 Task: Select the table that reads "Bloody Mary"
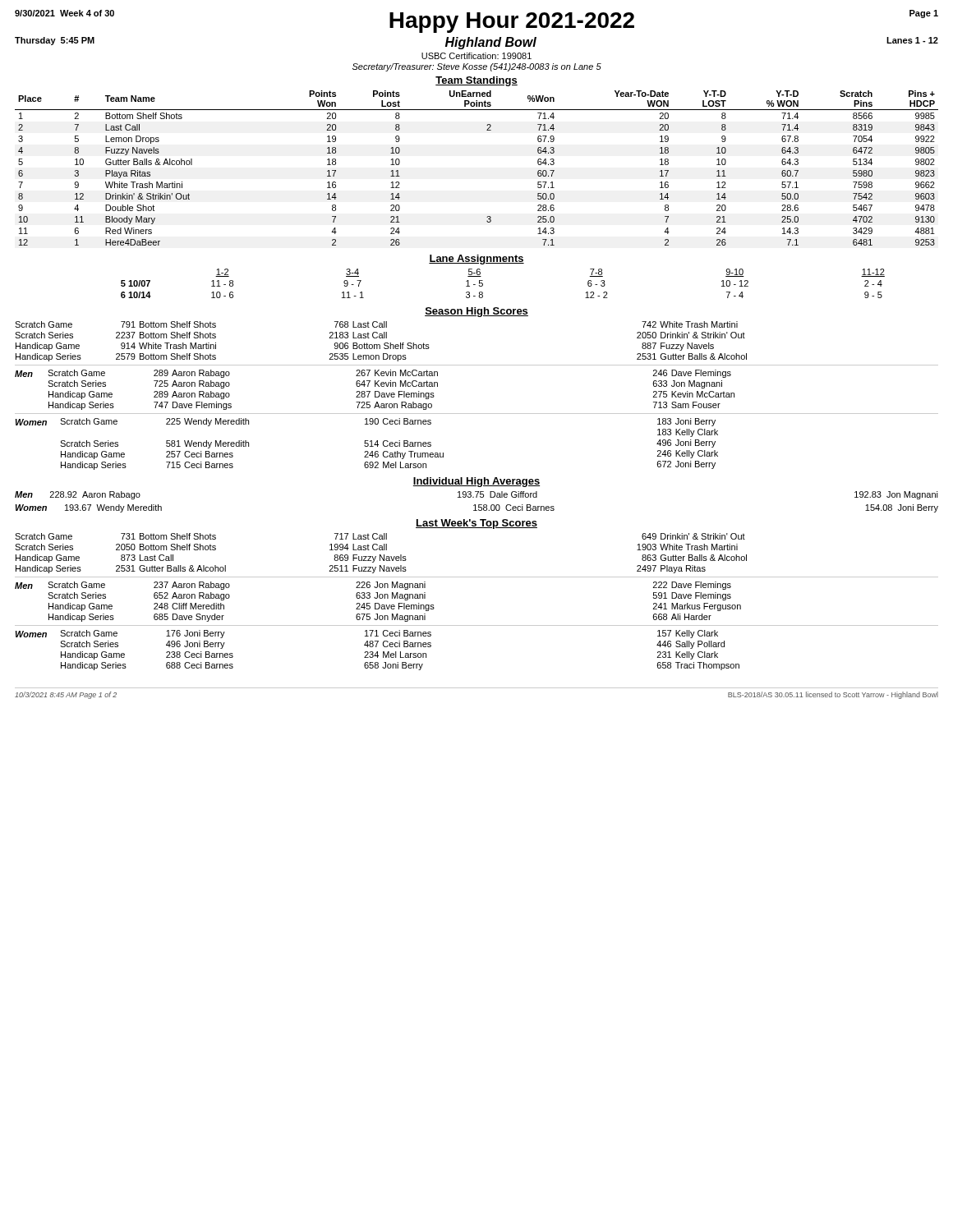click(476, 168)
